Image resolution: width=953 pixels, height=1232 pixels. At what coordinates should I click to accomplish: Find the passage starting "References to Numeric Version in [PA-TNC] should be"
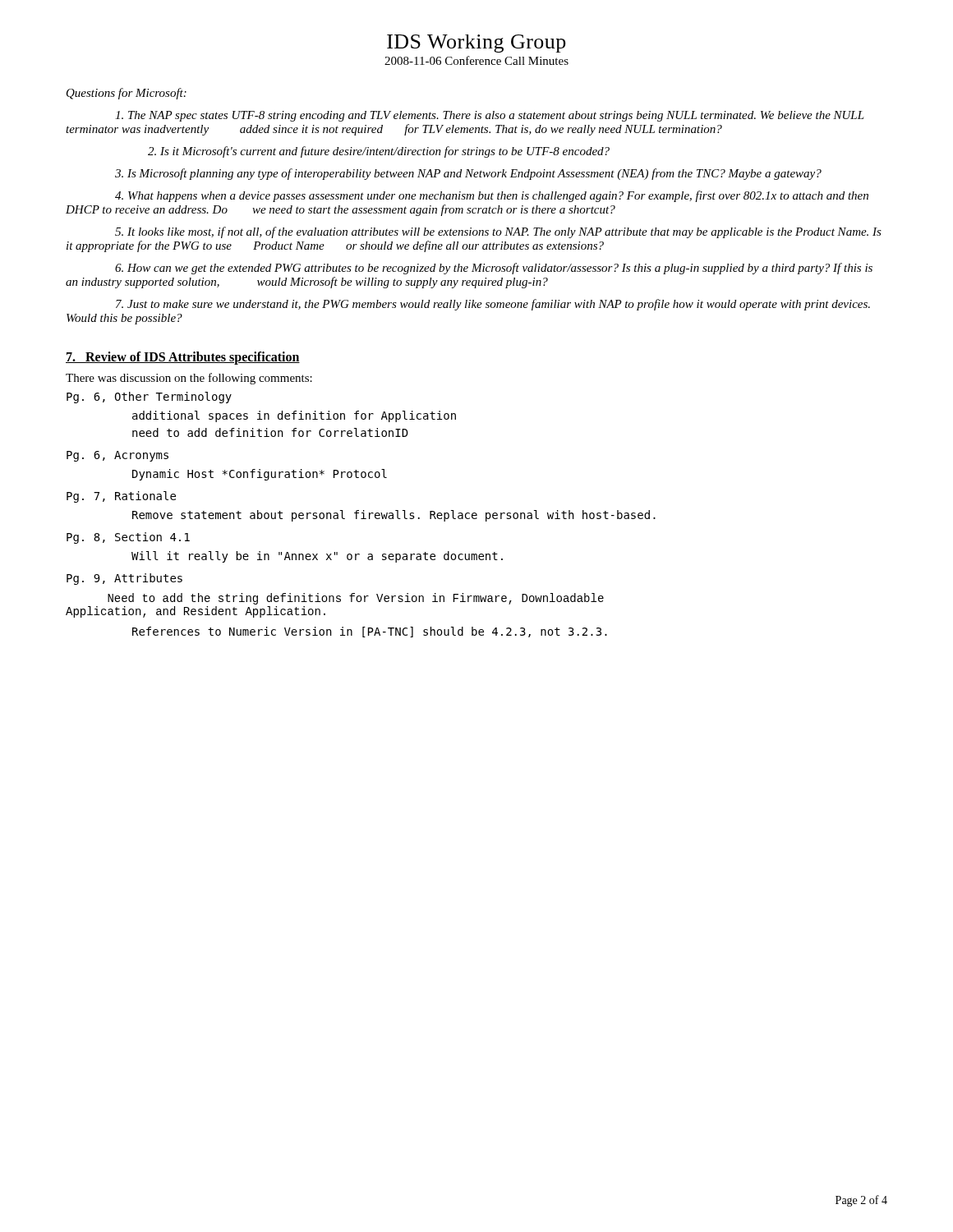(370, 632)
